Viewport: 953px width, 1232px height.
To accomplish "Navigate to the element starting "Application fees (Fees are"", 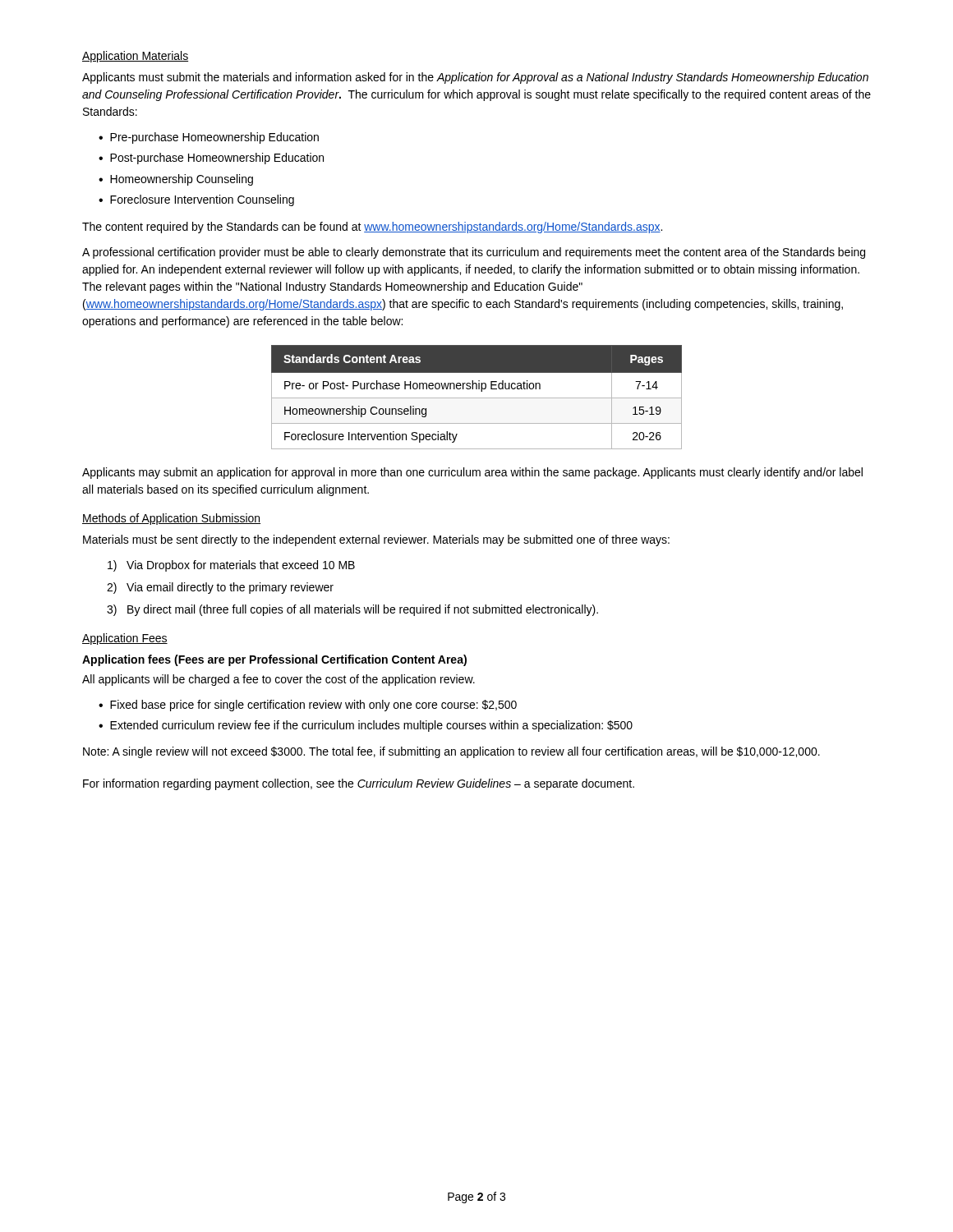I will click(x=275, y=659).
